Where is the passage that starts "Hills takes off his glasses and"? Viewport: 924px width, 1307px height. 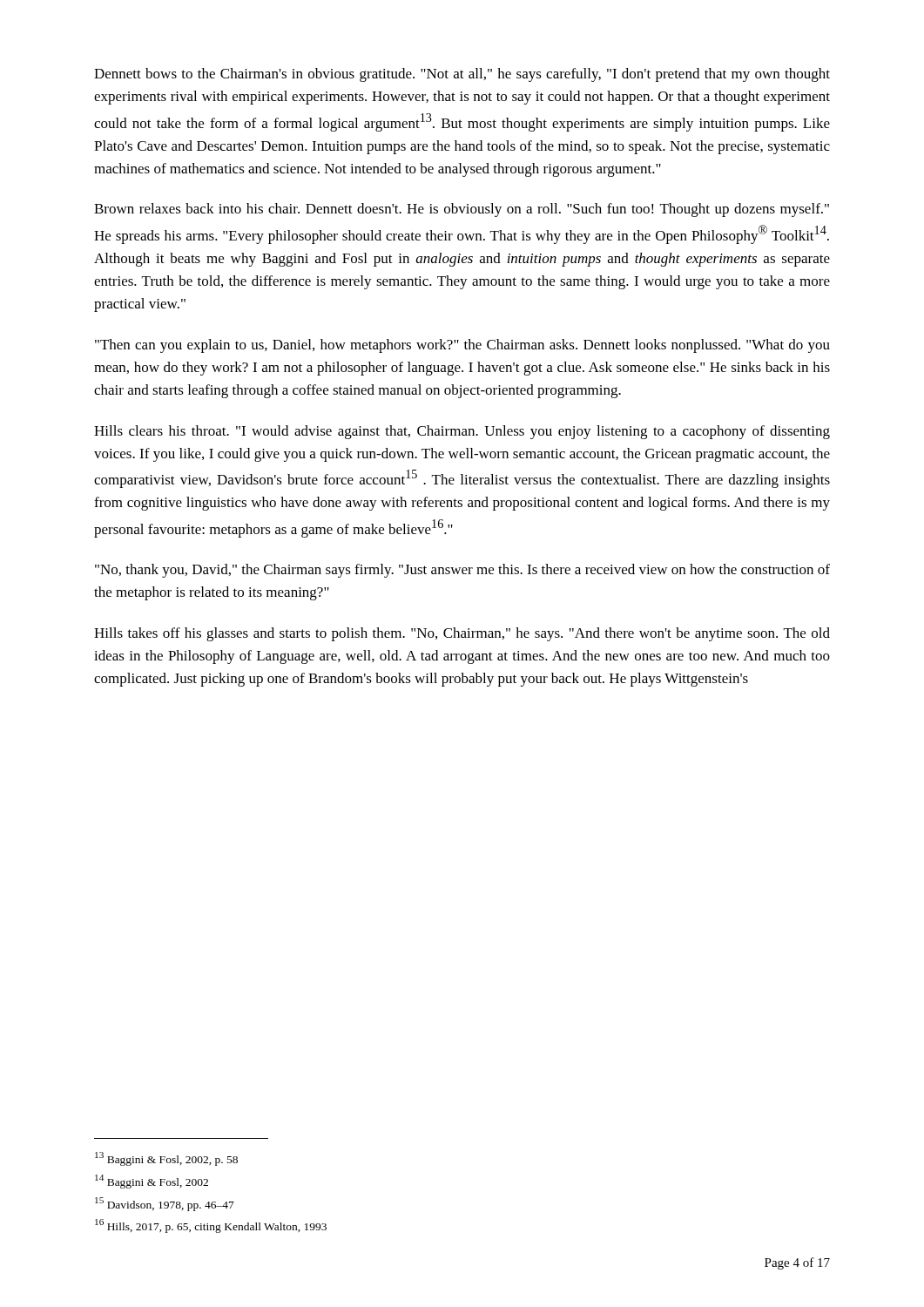coord(462,656)
